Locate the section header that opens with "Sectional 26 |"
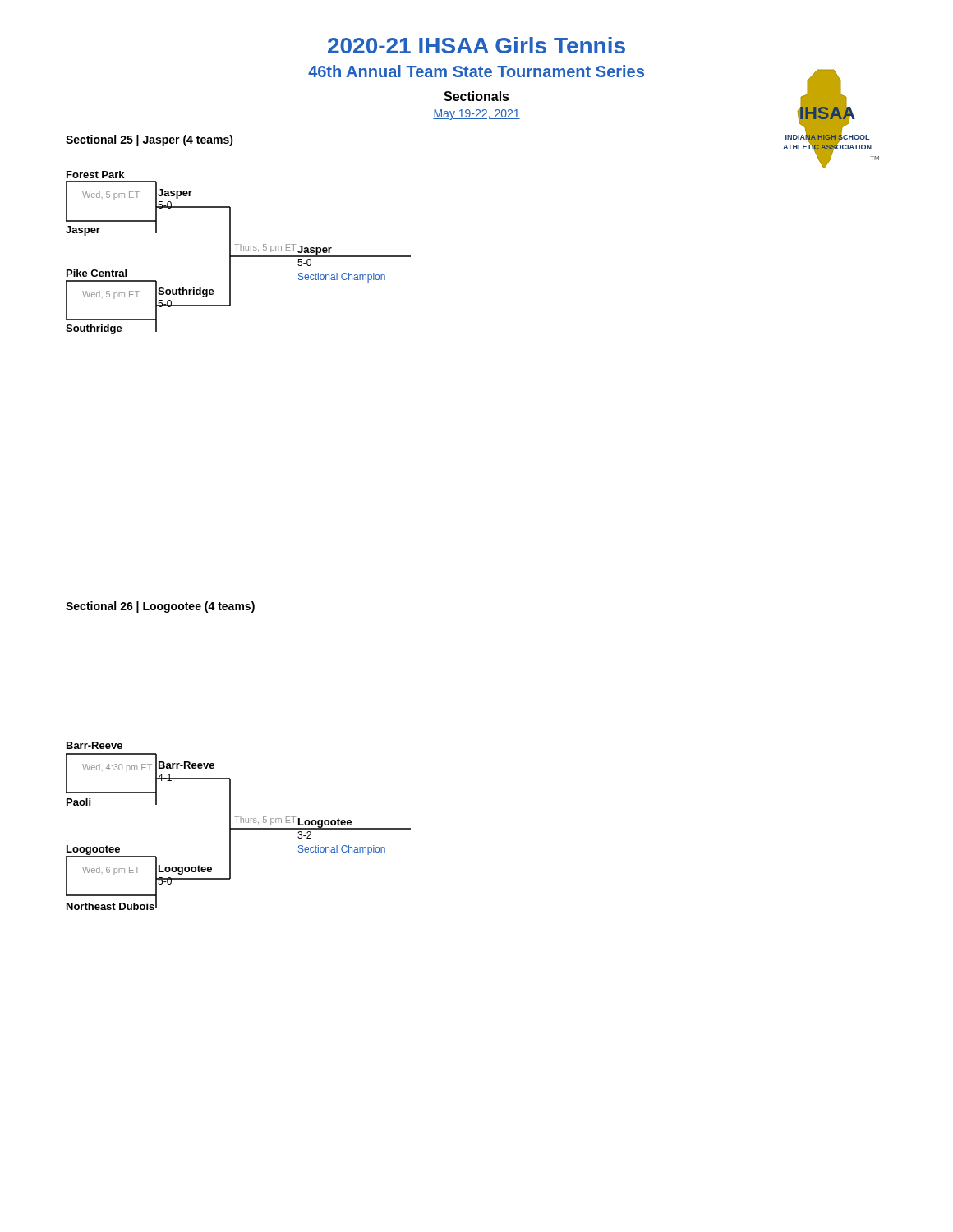This screenshot has width=953, height=1232. (160, 606)
